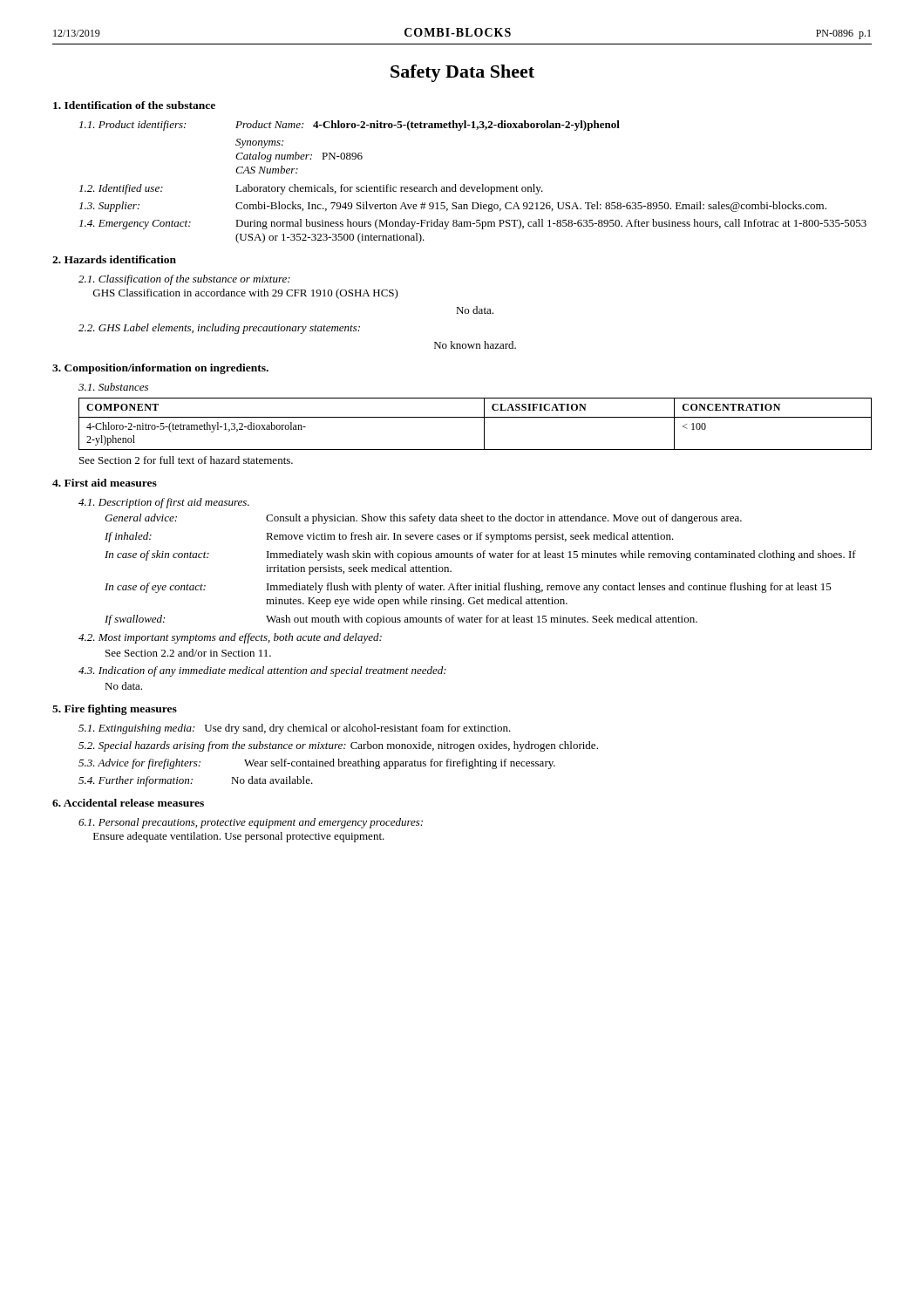Click on the list item that says "5.2. Special hazards arising from"
Screen dimensions: 1308x924
pos(475,746)
